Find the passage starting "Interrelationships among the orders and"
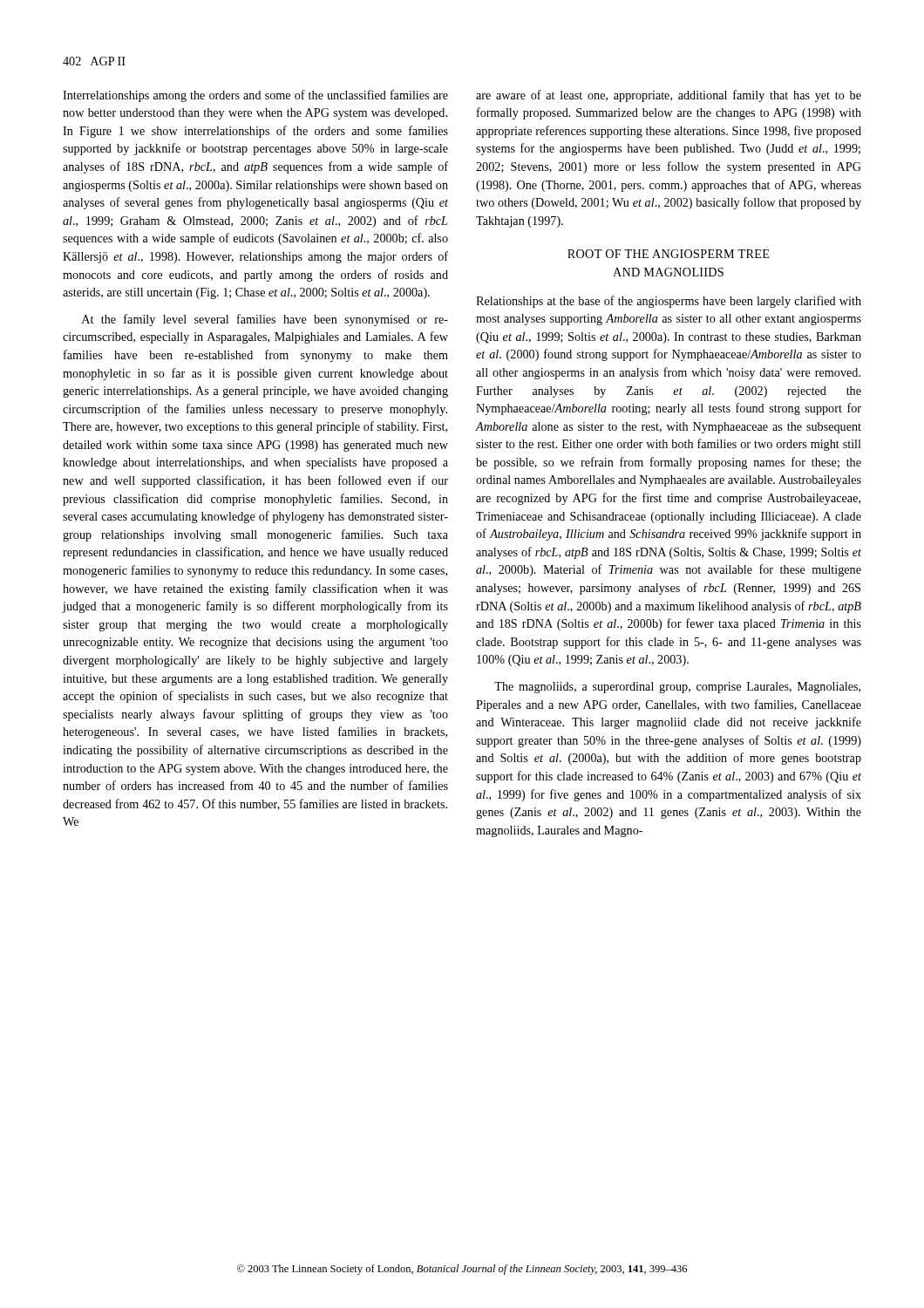The height and width of the screenshot is (1308, 924). pos(255,194)
